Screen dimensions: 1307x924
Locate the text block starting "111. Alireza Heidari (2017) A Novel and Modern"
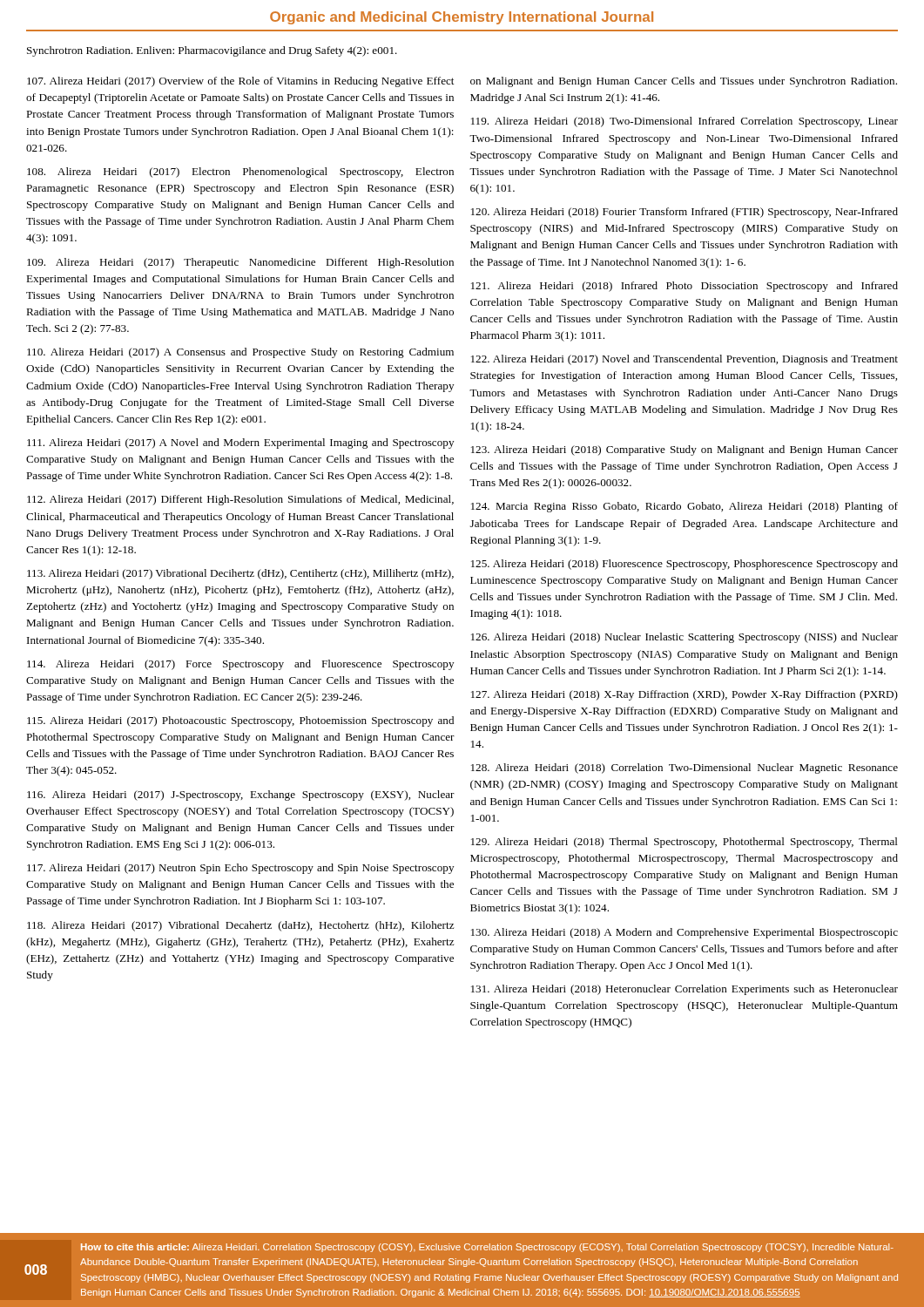click(x=240, y=459)
